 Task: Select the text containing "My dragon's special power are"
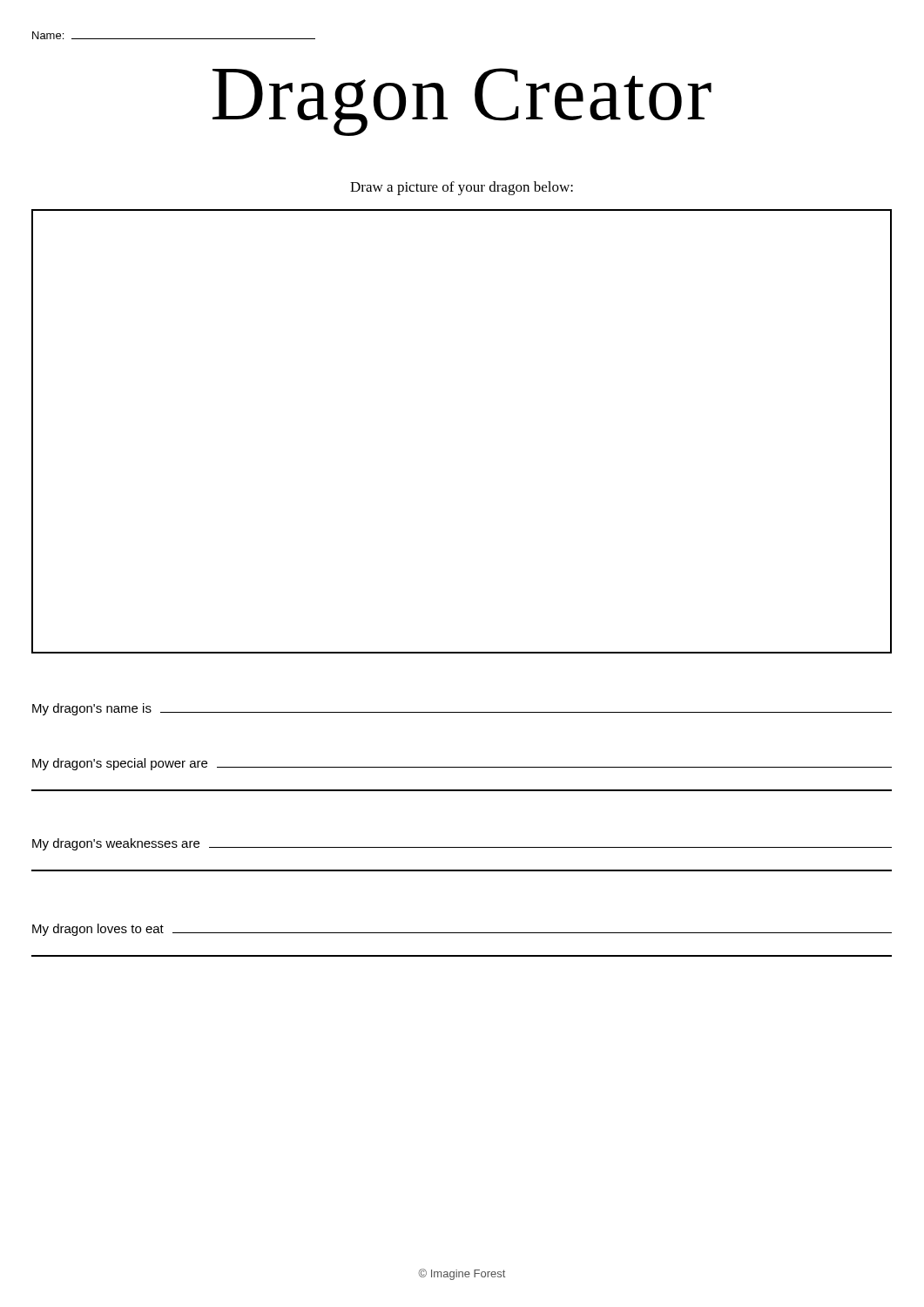pos(462,759)
